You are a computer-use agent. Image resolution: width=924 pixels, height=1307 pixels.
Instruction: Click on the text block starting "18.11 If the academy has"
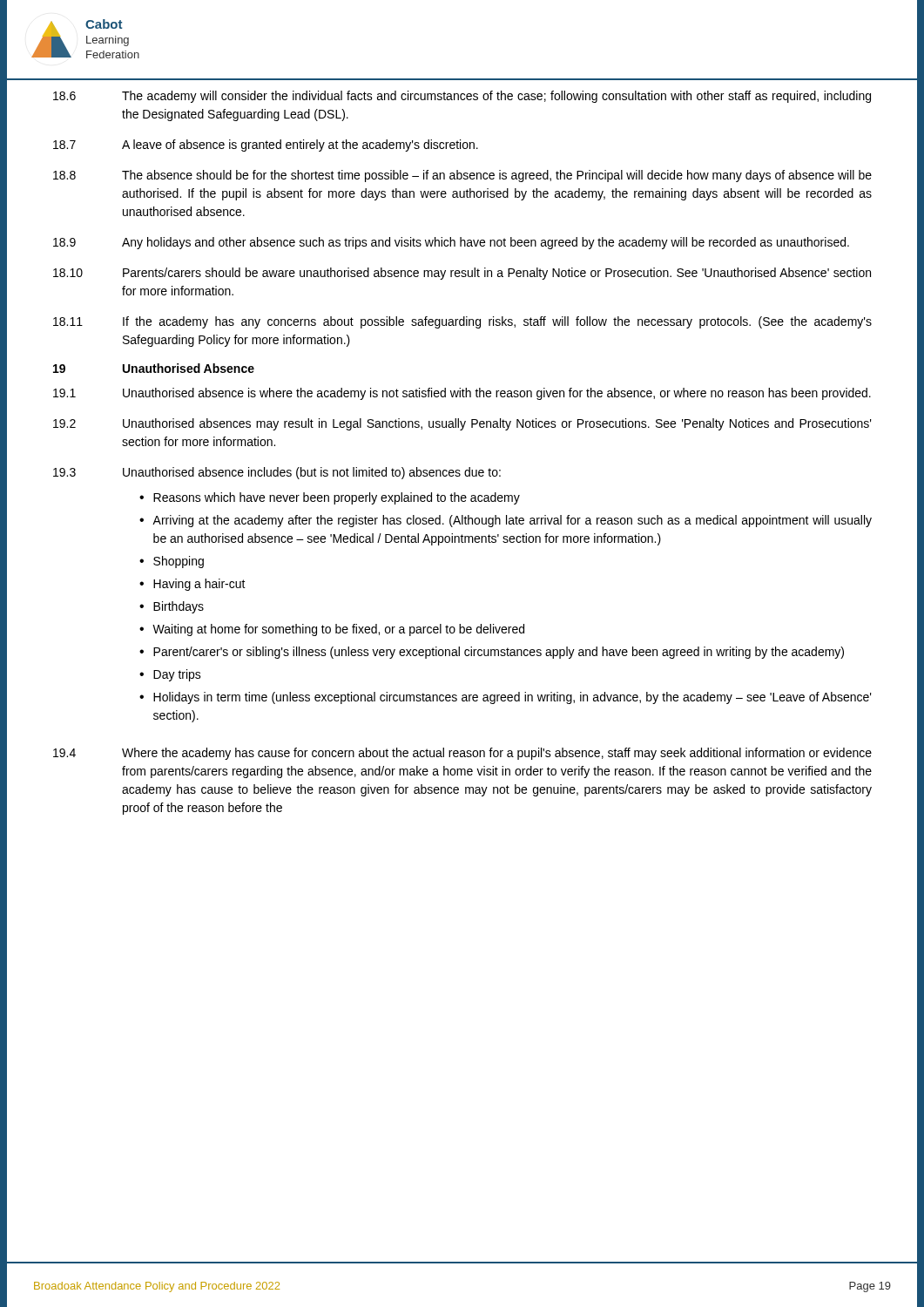462,331
